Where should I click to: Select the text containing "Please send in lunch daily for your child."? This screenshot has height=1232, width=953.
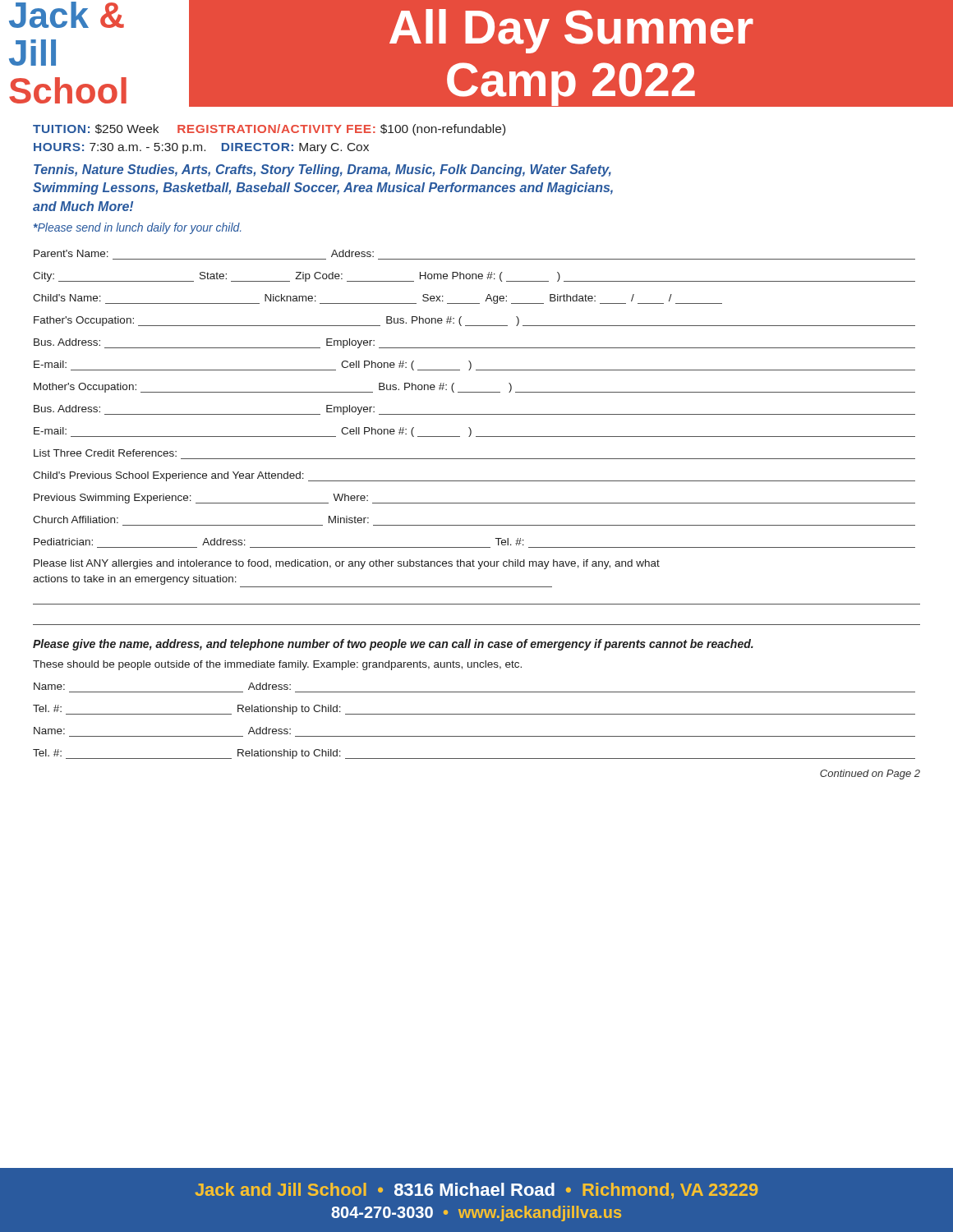pyautogui.click(x=137, y=228)
